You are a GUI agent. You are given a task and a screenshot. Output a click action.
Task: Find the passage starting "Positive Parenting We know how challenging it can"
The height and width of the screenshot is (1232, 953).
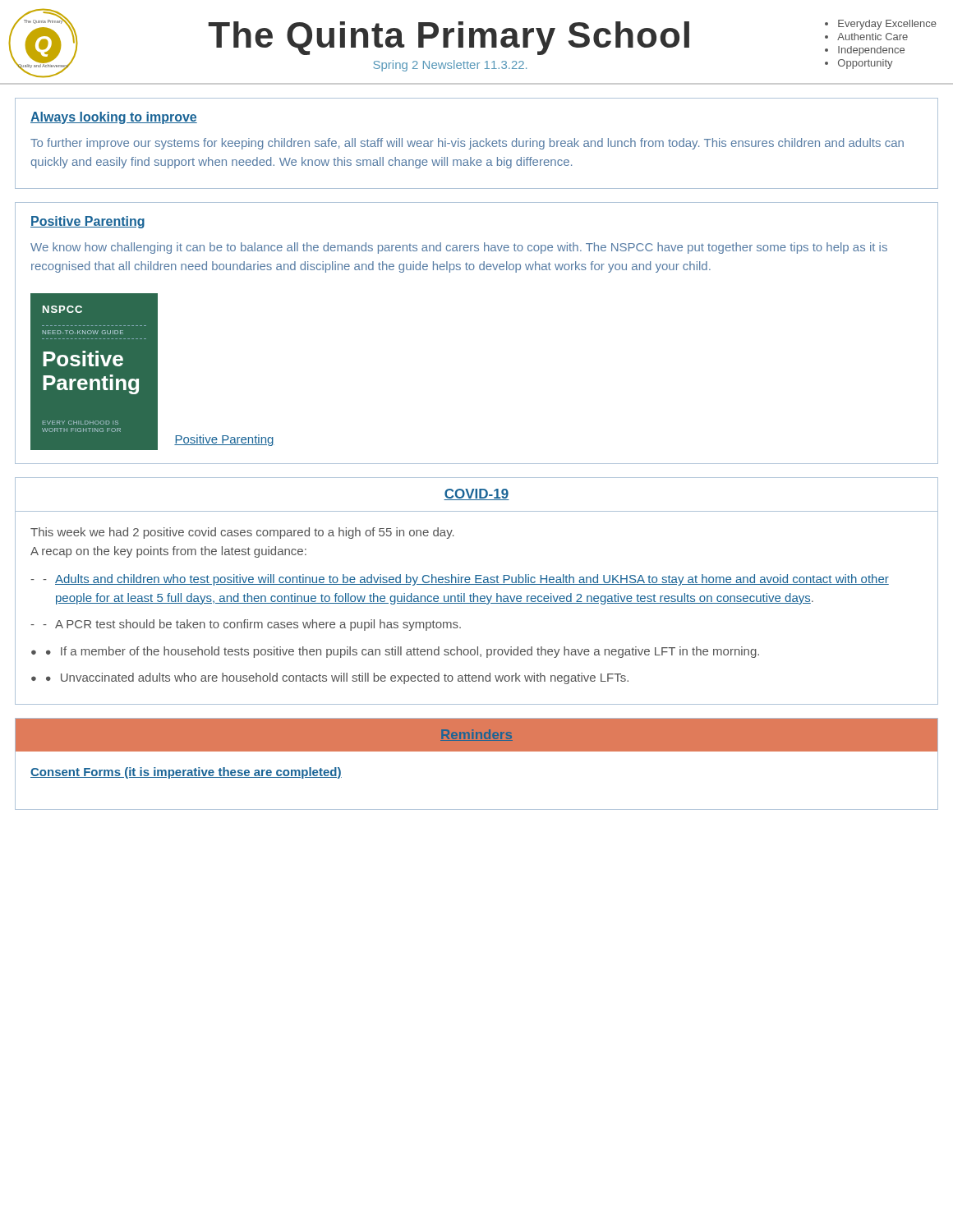click(x=476, y=333)
